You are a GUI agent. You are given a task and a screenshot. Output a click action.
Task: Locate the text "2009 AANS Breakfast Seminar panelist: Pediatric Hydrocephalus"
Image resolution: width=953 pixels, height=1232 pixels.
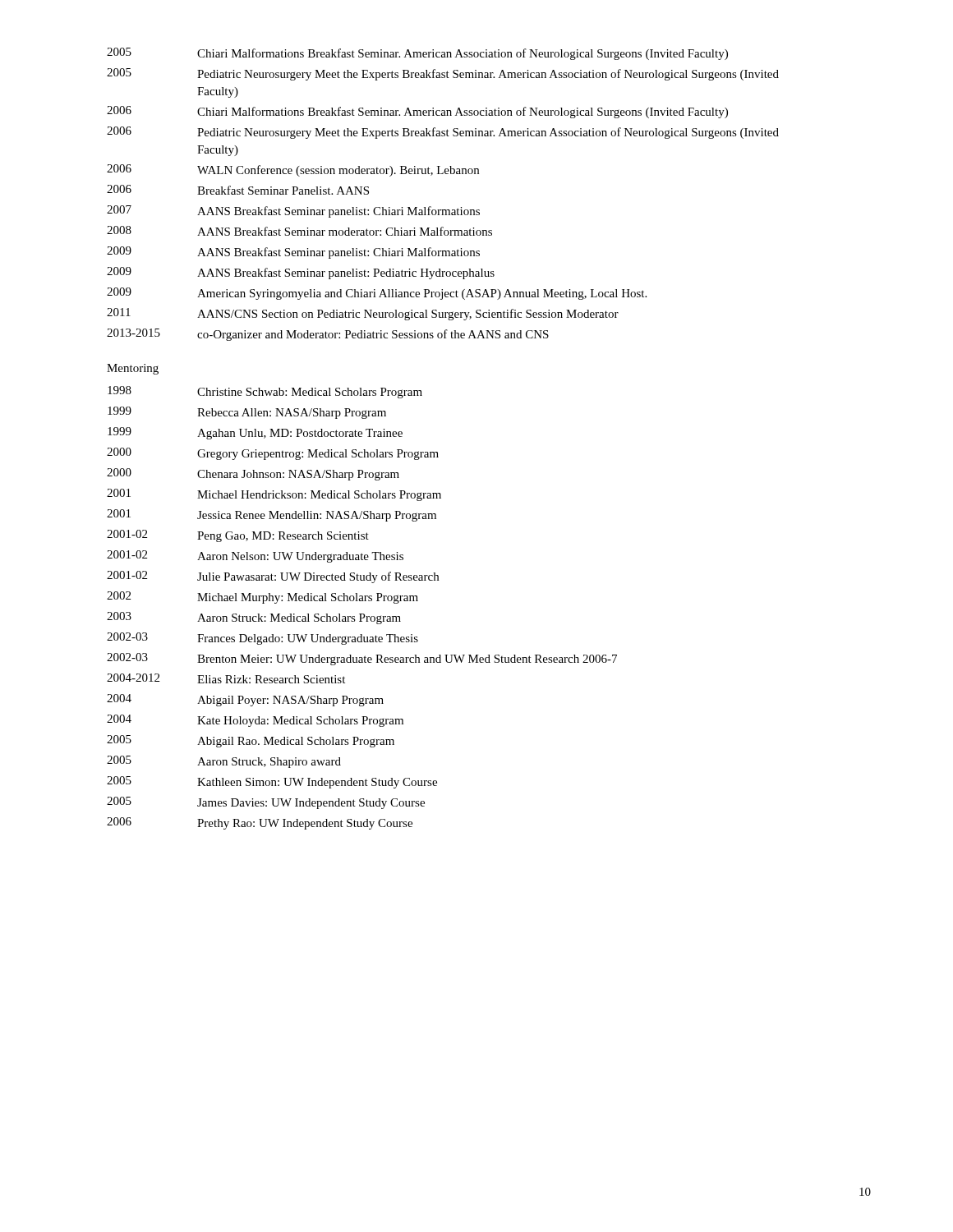click(x=456, y=273)
